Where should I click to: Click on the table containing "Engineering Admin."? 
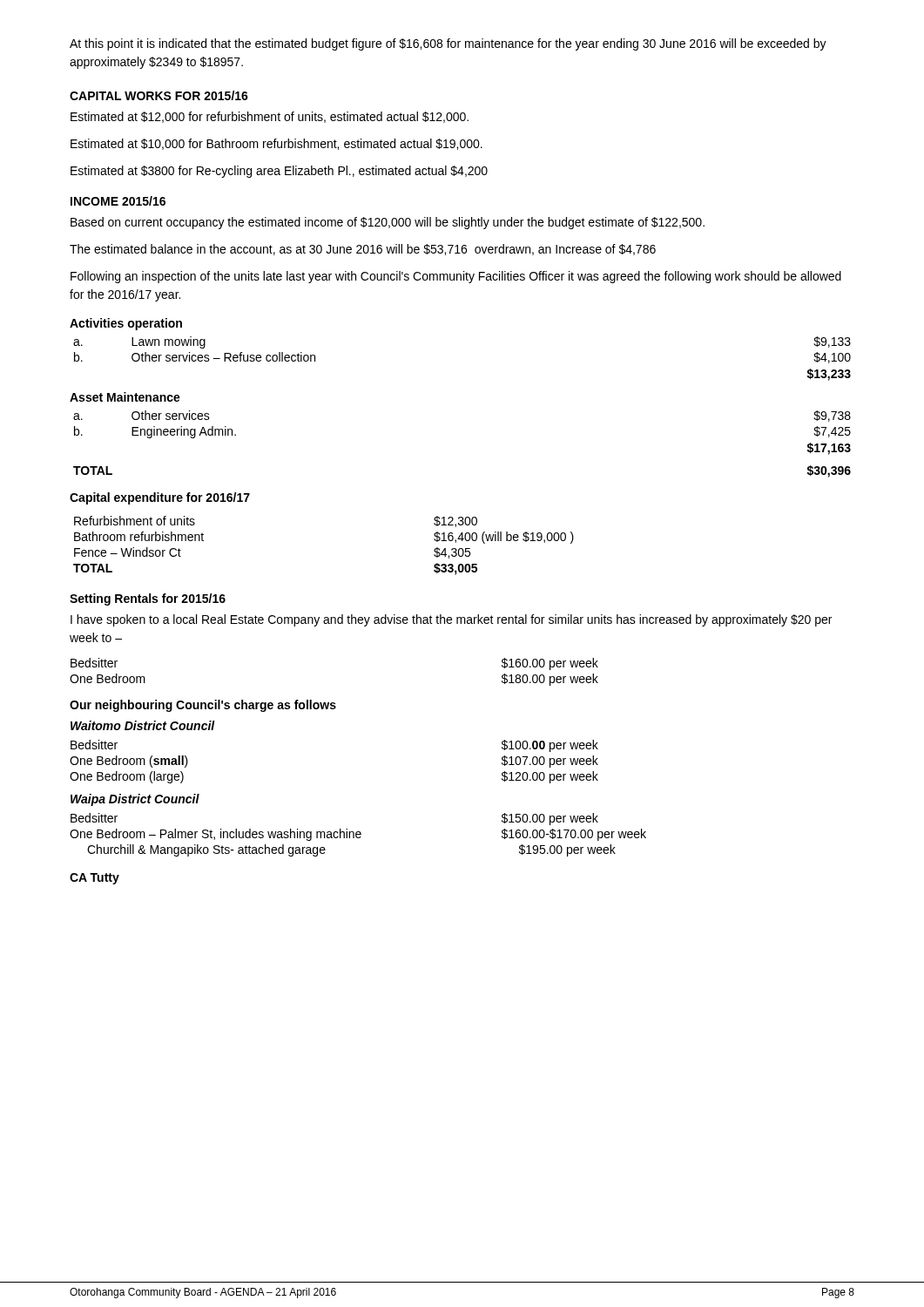tap(462, 432)
